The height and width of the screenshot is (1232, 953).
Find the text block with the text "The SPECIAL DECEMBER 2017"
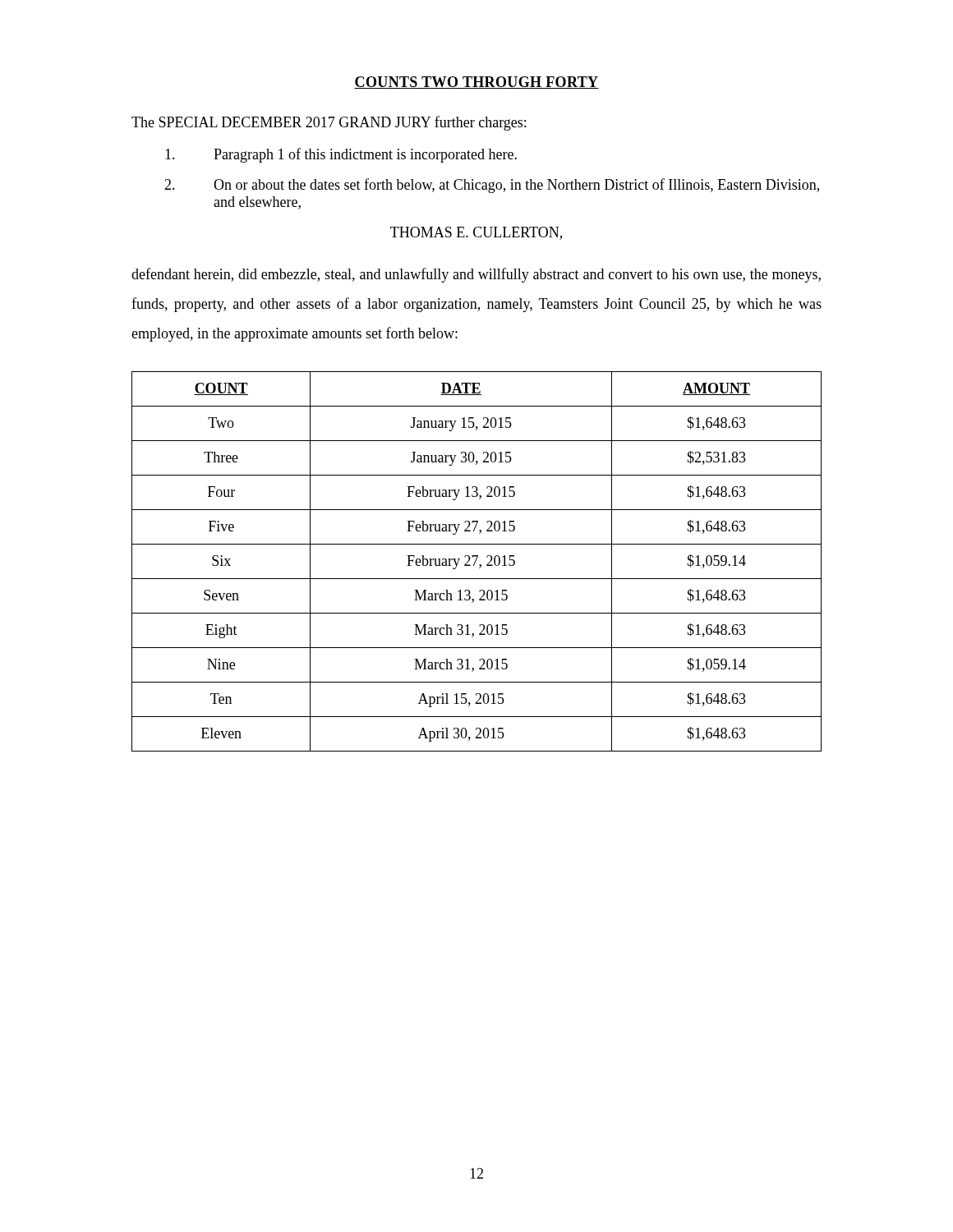click(329, 122)
